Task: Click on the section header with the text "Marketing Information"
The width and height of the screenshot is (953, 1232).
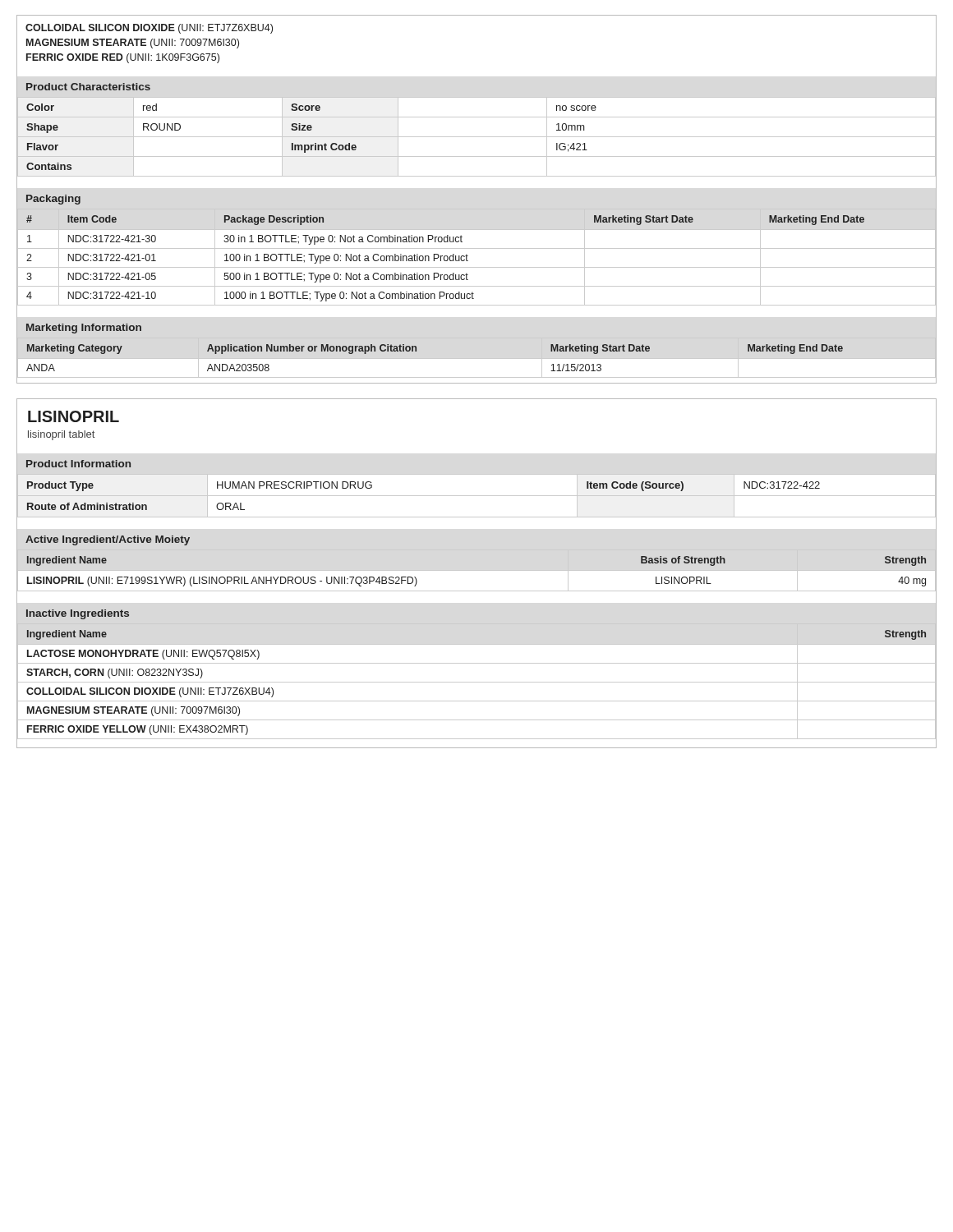Action: pyautogui.click(x=84, y=327)
